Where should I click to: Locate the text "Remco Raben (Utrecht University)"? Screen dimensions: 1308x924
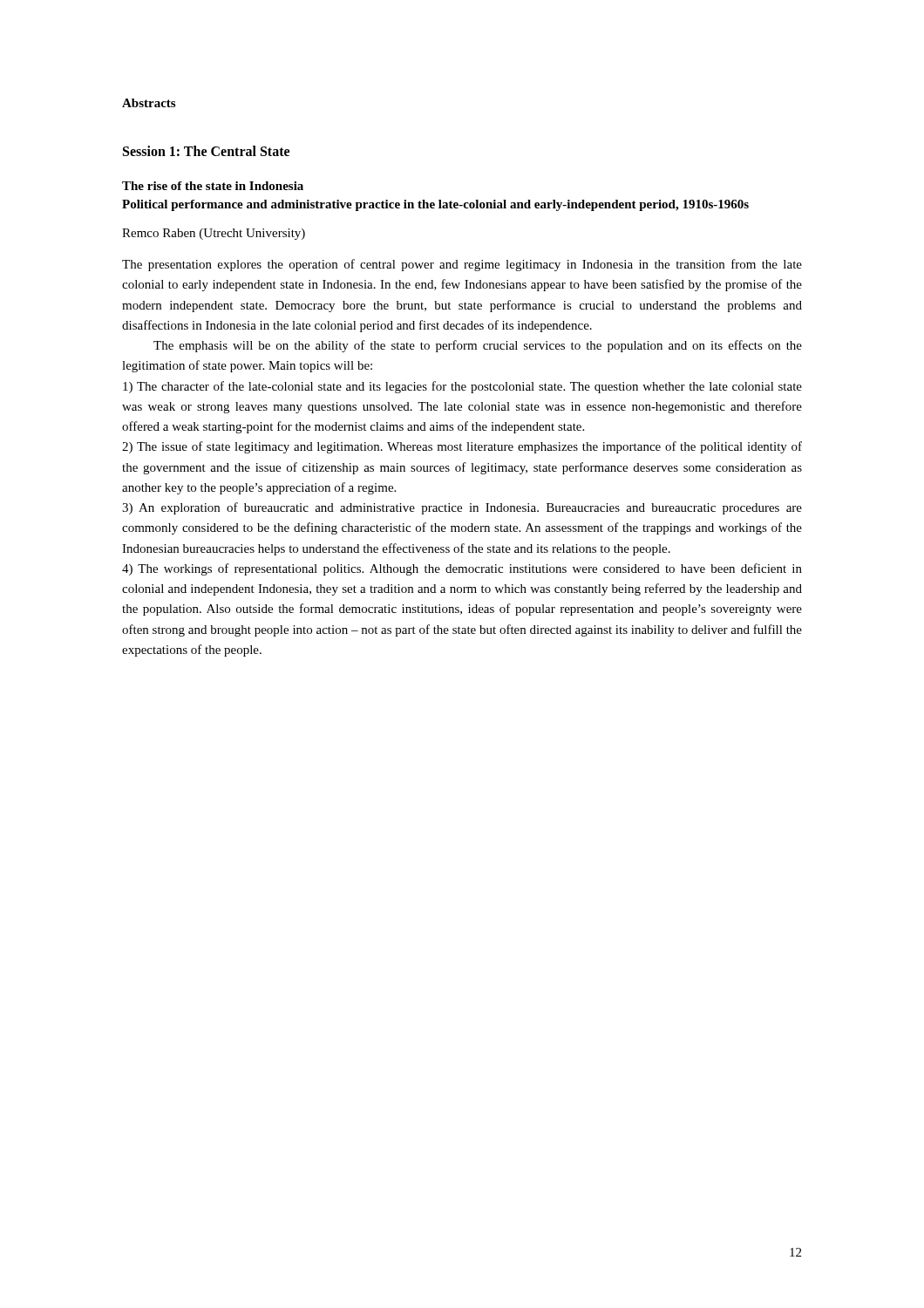coord(214,233)
